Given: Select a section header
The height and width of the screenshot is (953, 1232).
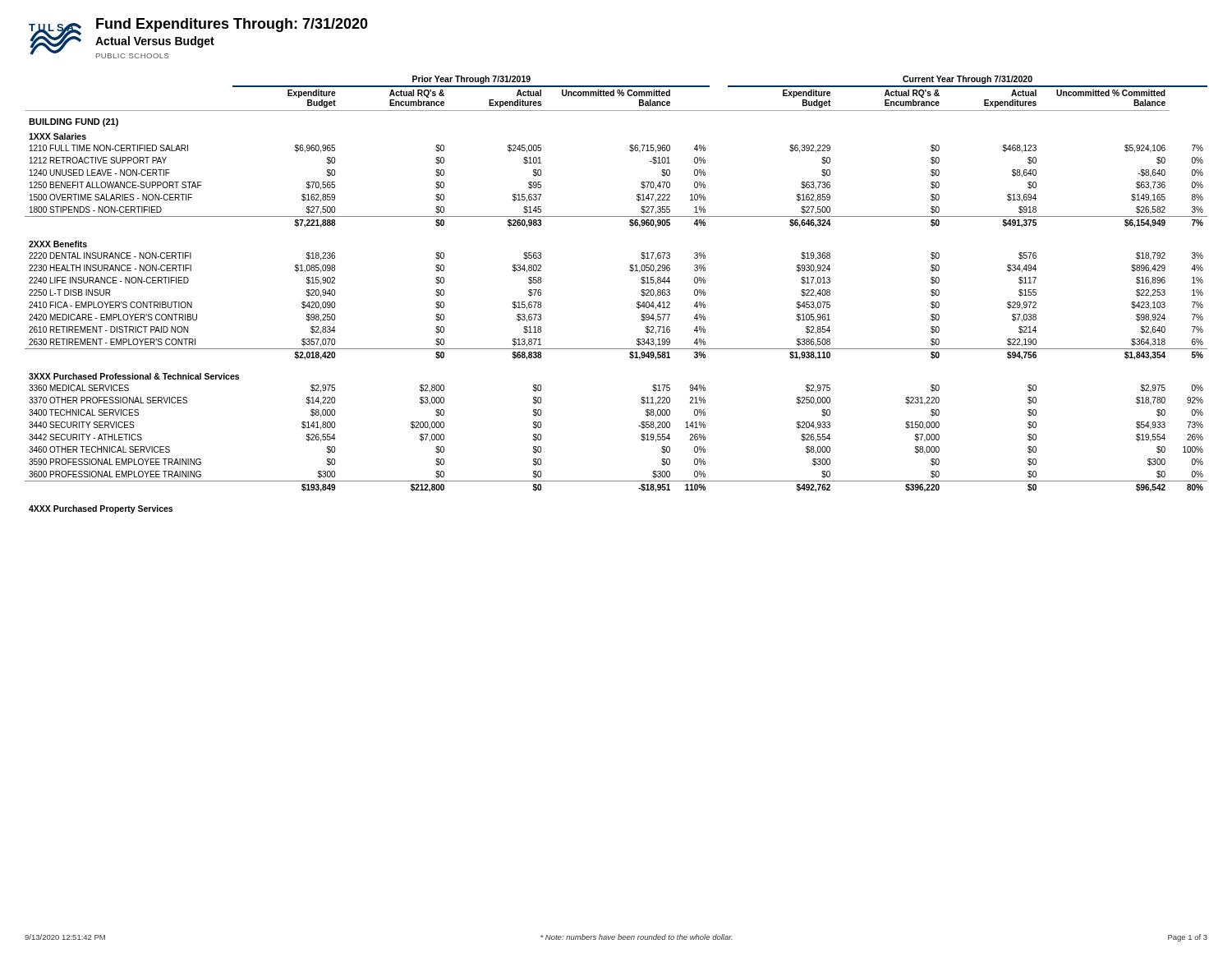Looking at the screenshot, I should (x=155, y=41).
